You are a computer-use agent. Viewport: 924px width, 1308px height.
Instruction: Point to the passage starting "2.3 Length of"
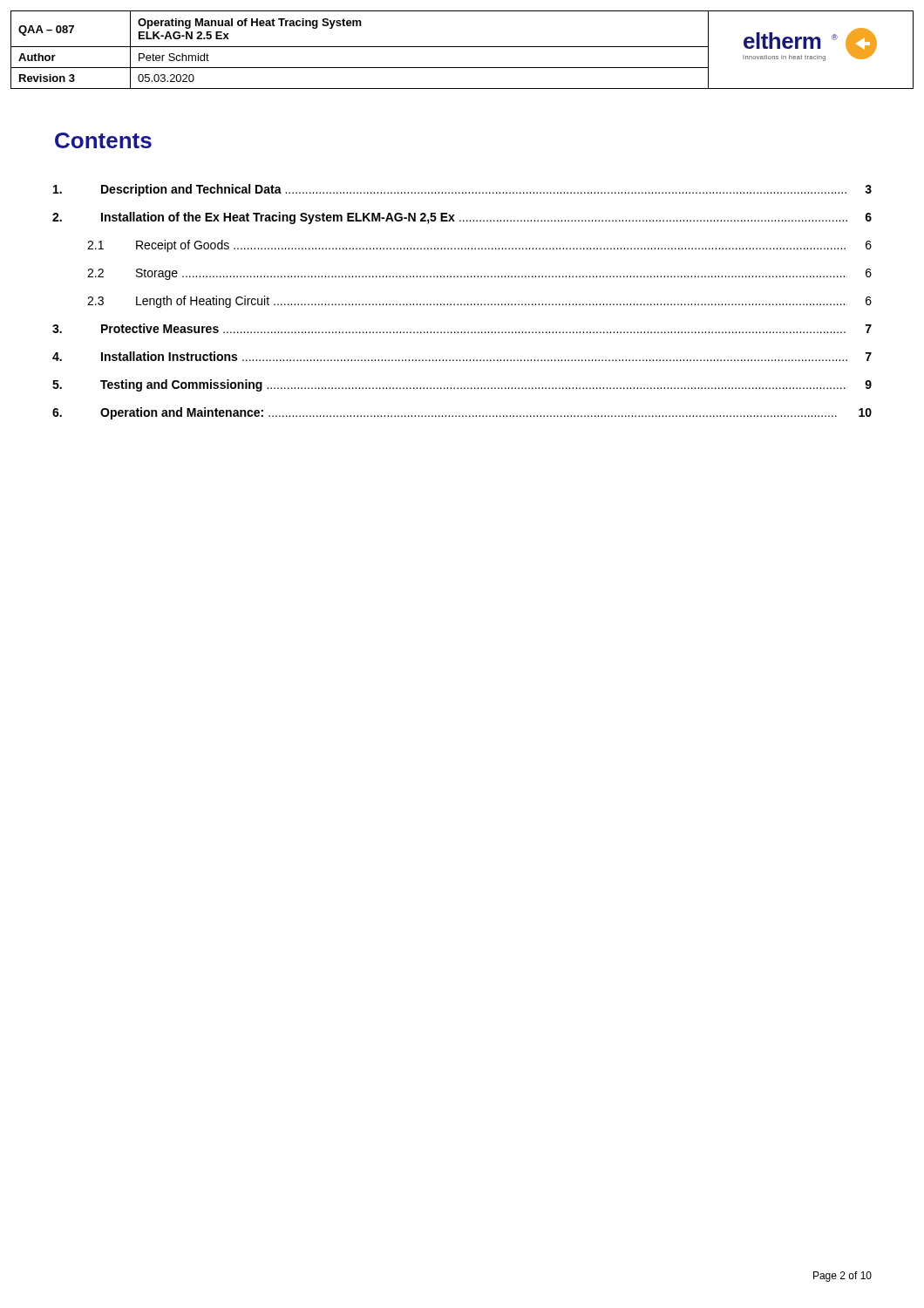[479, 301]
